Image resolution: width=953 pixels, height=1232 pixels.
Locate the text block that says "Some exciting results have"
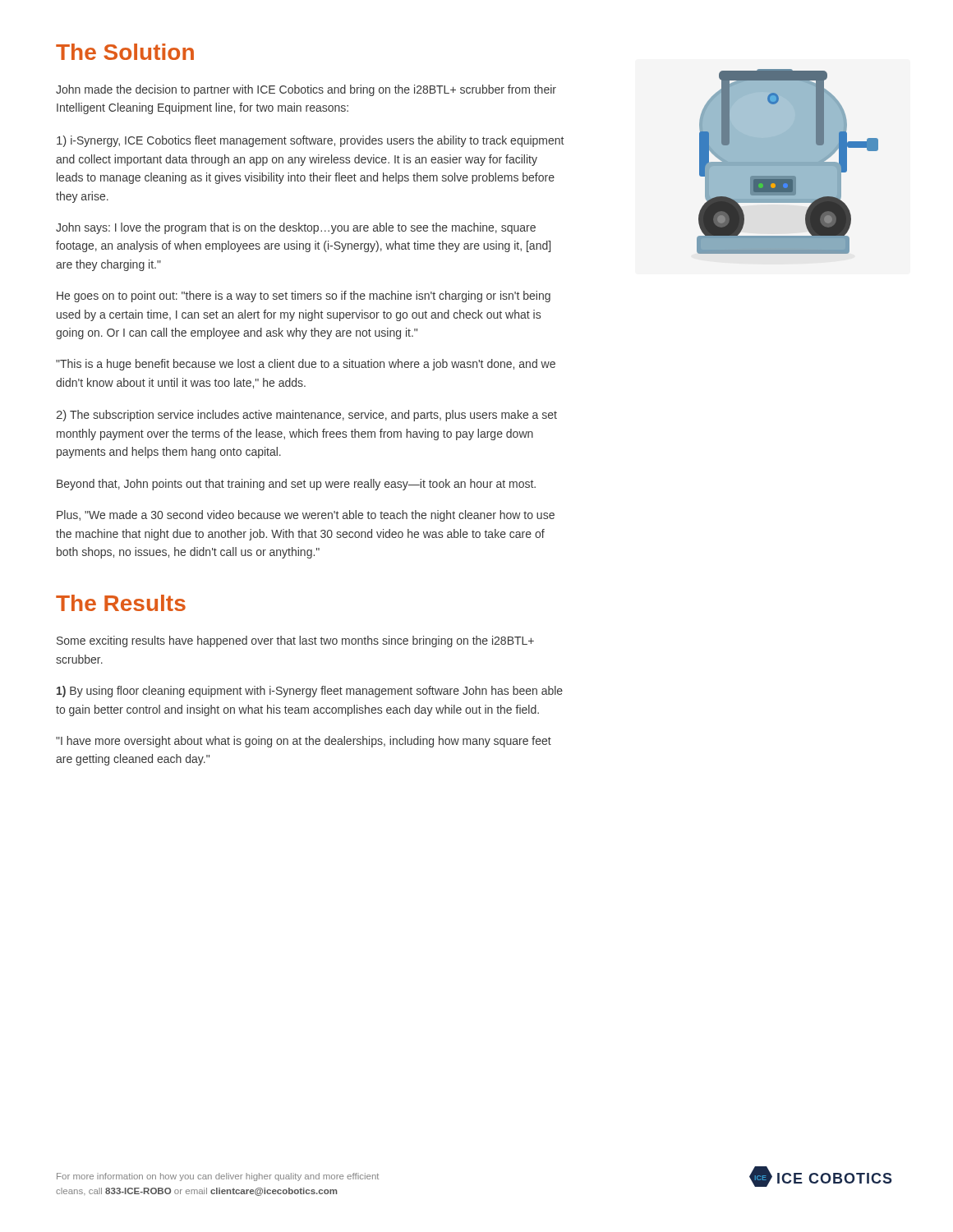click(x=311, y=650)
